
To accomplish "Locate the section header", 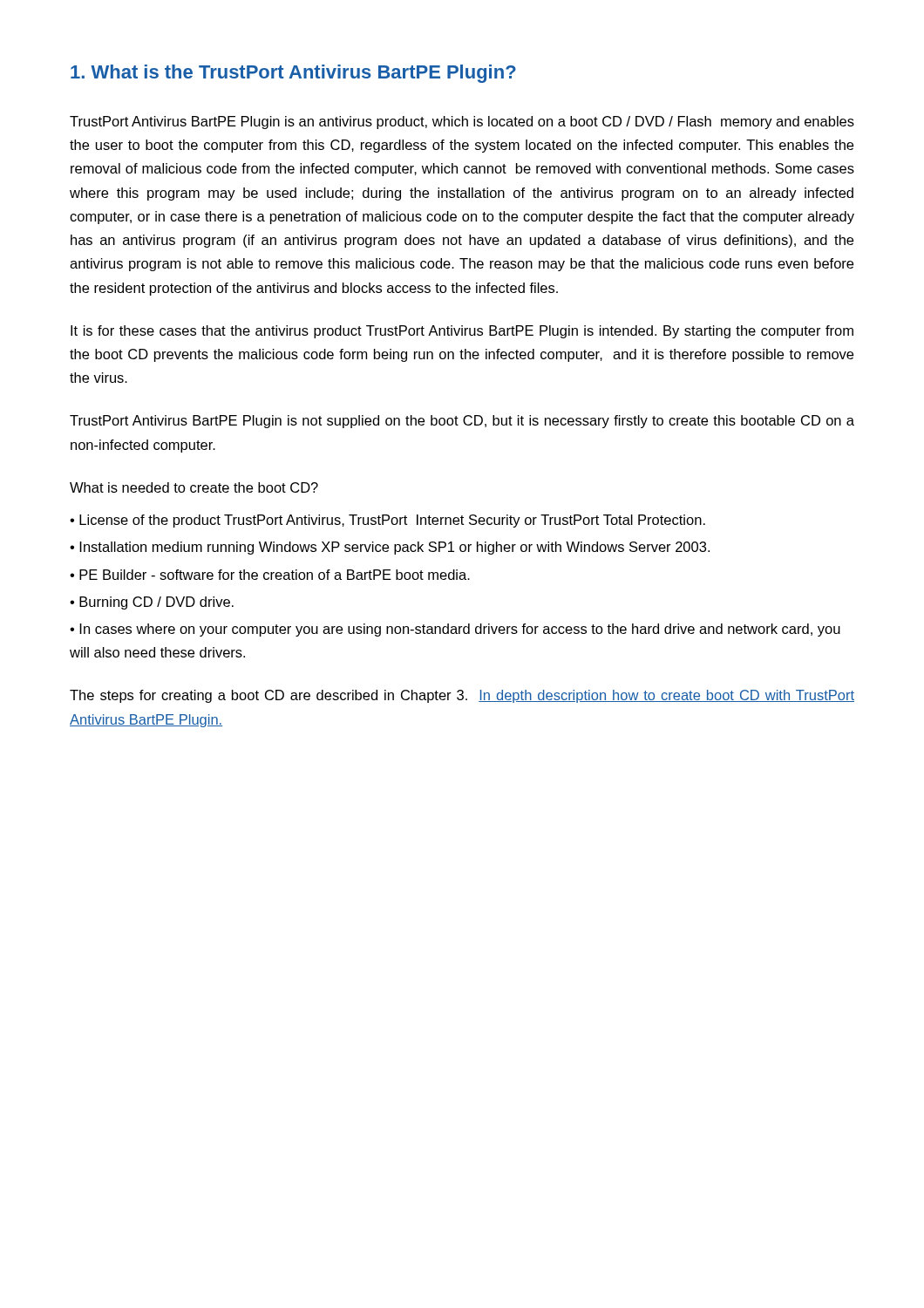I will click(x=293, y=72).
